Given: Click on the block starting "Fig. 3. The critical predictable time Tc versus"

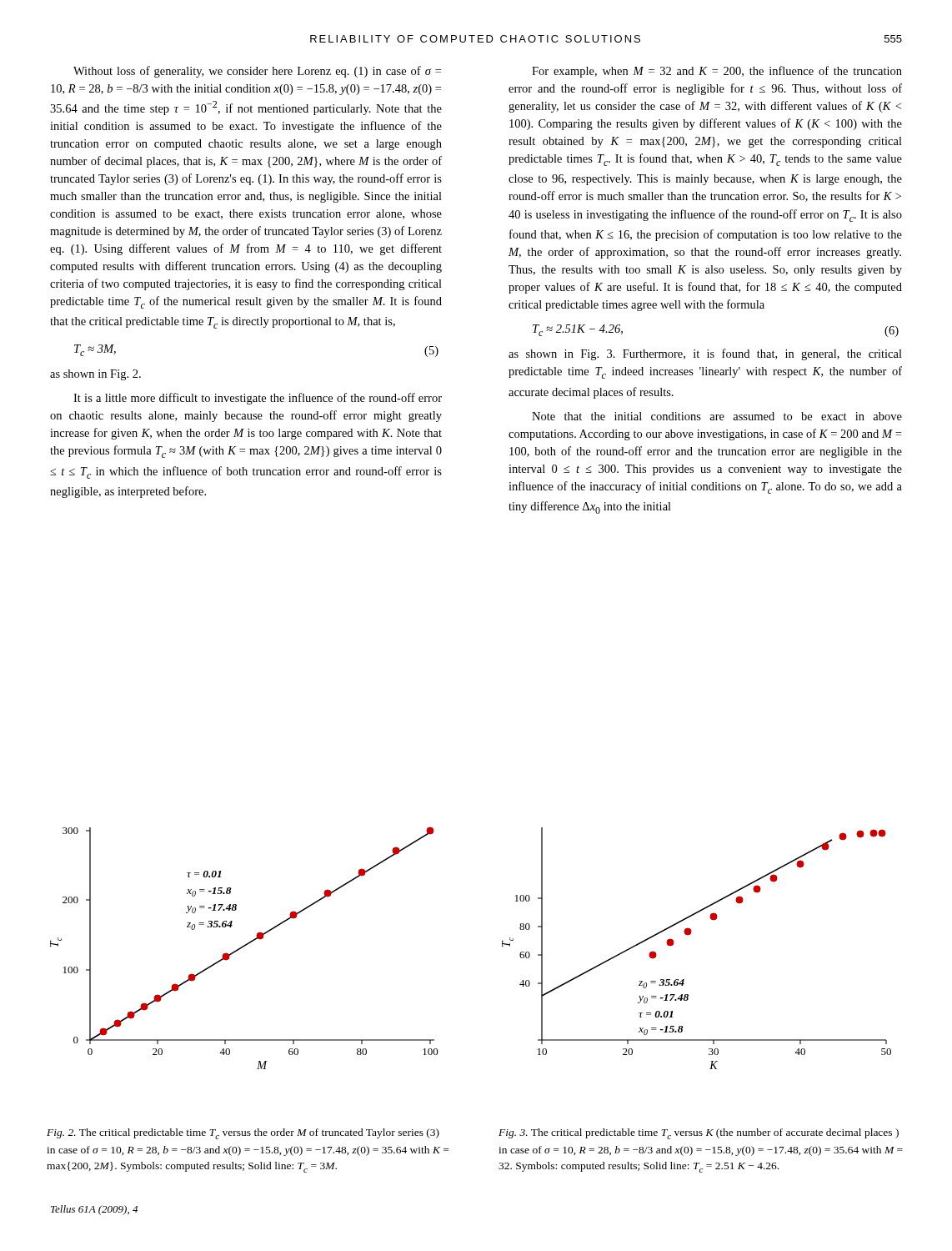Looking at the screenshot, I should click(x=701, y=1150).
